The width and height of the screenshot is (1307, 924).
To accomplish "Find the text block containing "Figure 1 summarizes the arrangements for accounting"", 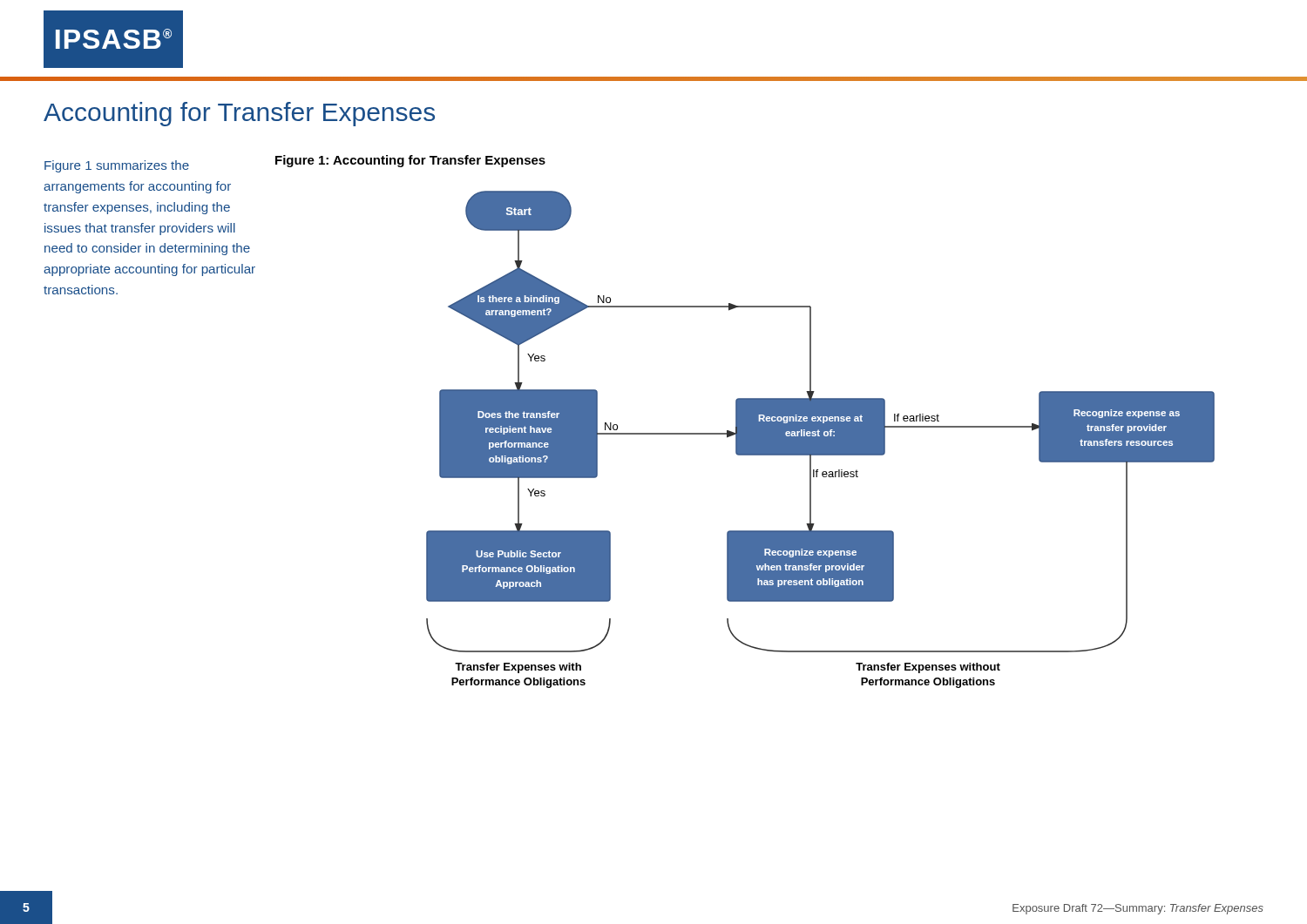I will (149, 227).
